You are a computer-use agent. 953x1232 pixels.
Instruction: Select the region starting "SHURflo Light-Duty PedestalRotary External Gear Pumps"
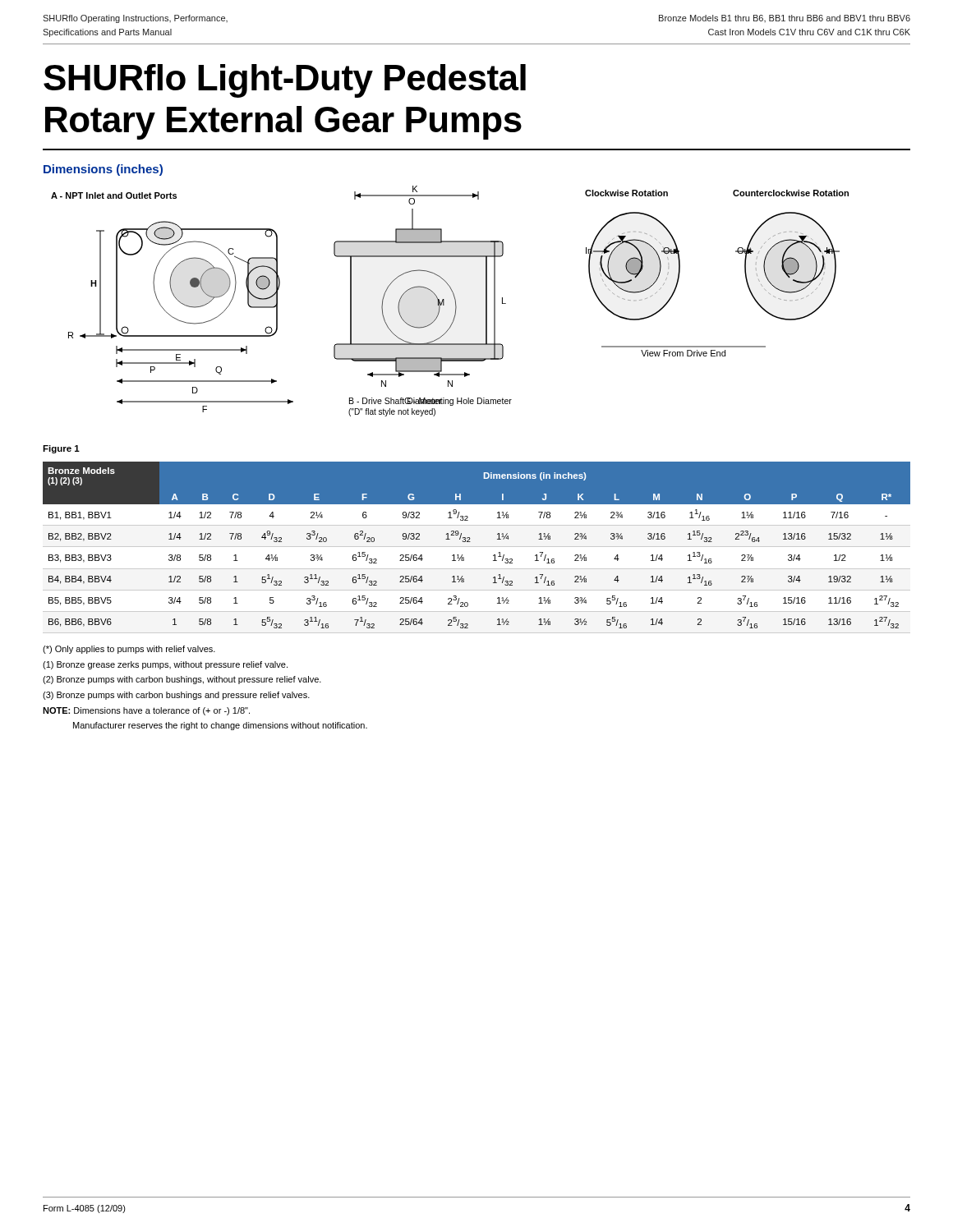285,98
